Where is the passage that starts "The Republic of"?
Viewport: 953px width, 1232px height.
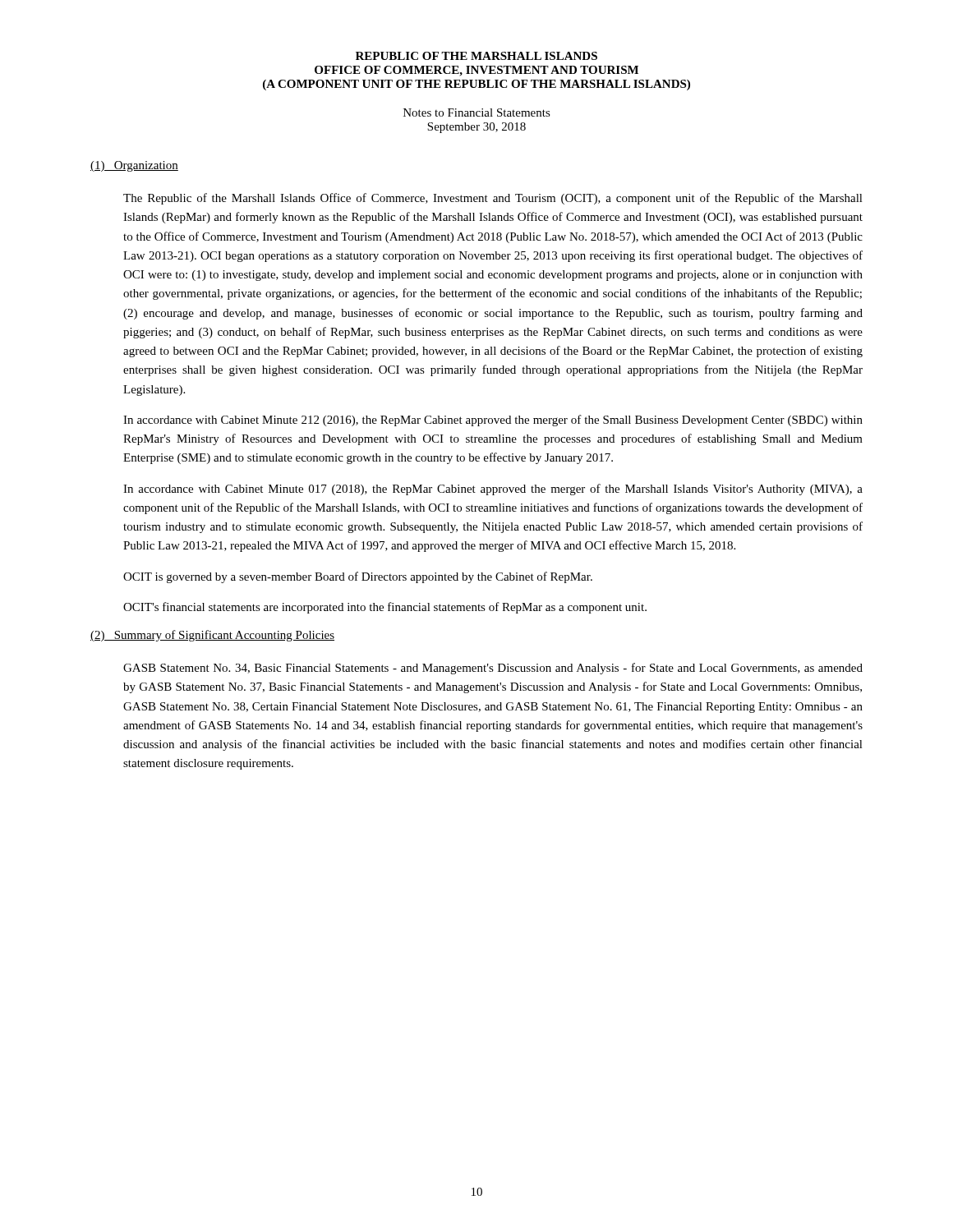coord(493,293)
